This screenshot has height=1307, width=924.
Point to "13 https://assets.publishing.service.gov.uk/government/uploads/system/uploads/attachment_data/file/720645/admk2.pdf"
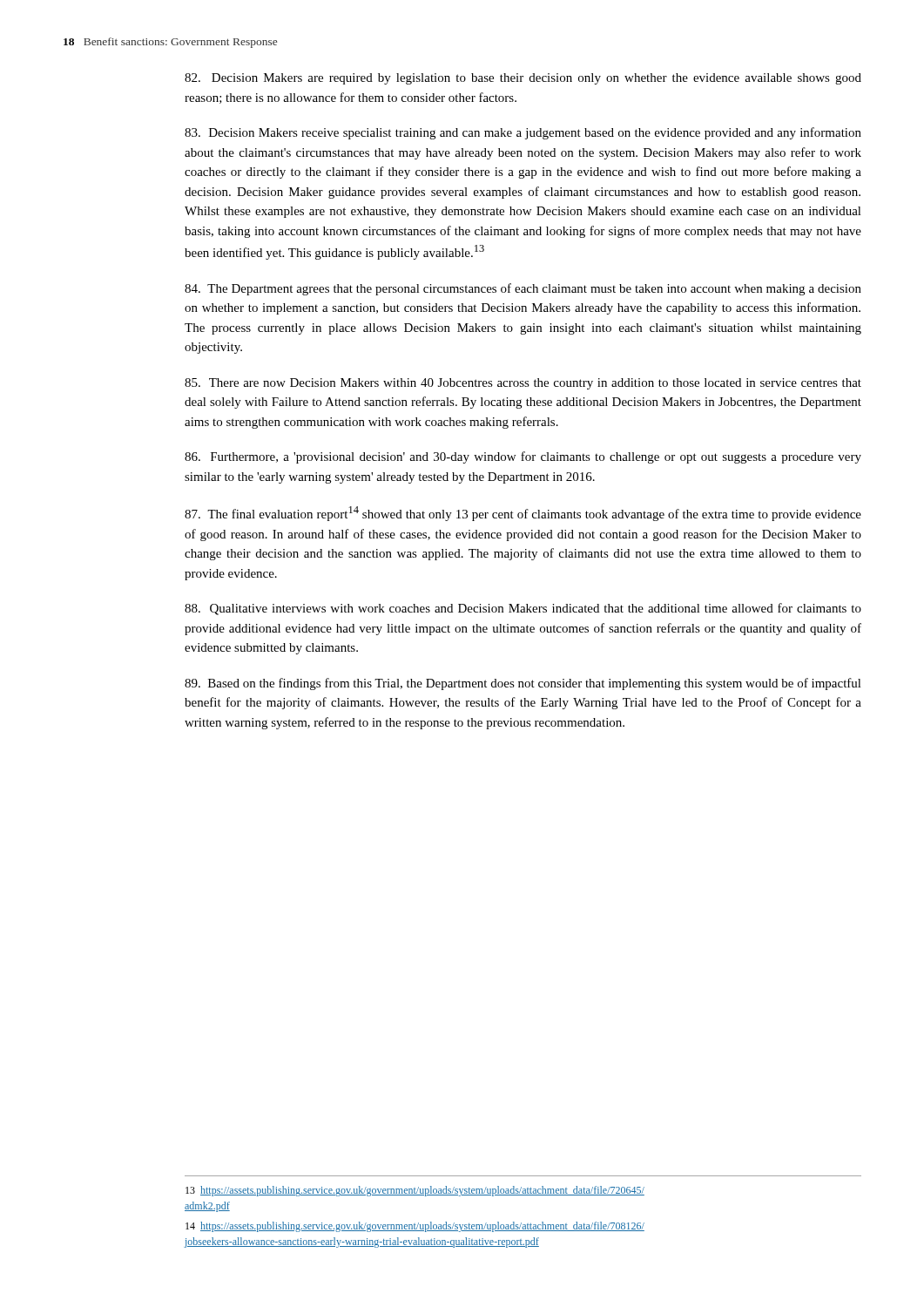[414, 1198]
